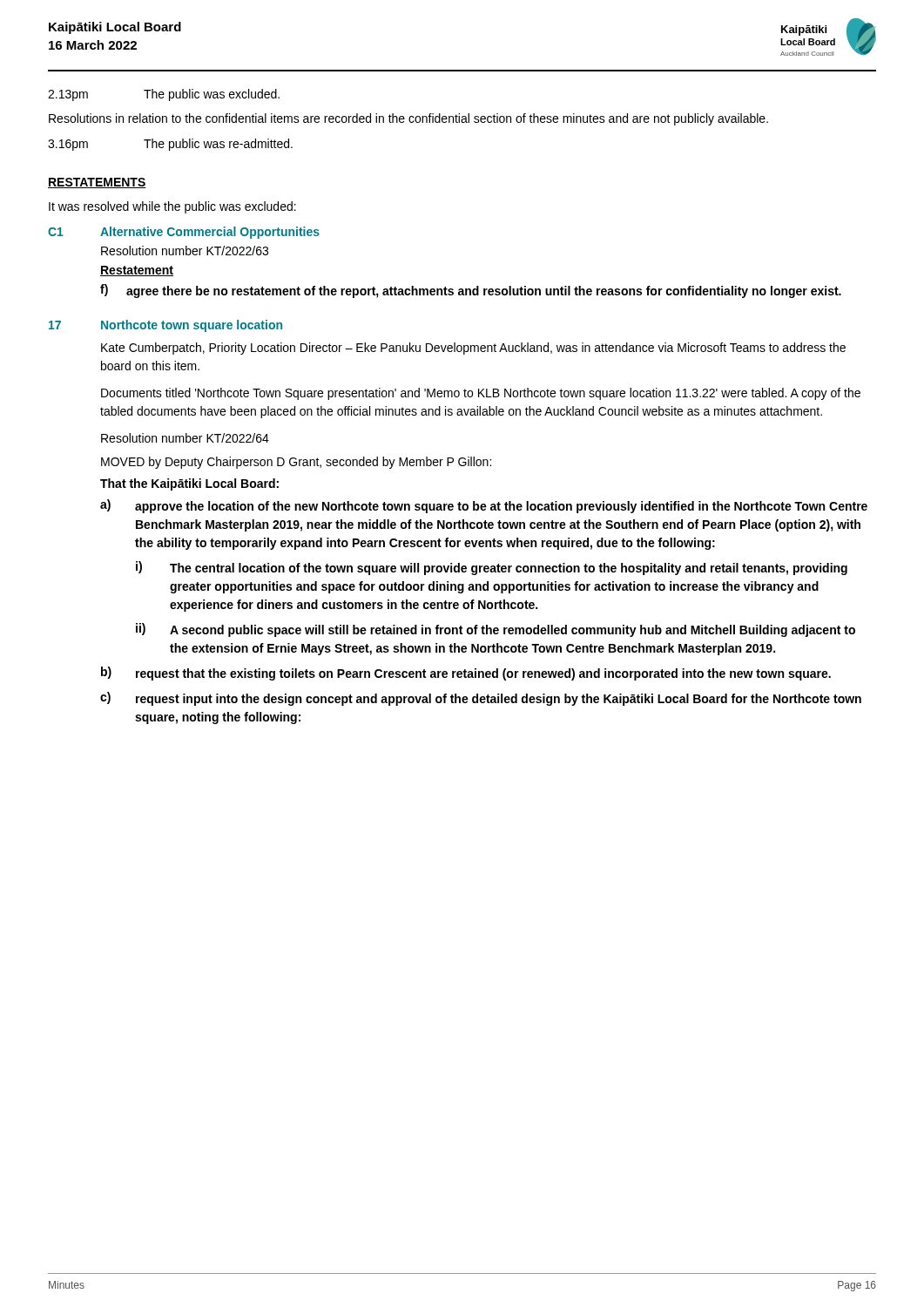Navigate to the element starting "Kate Cumberpatch, Priority Location Director – Eke Panuku"
Image resolution: width=924 pixels, height=1307 pixels.
[473, 357]
